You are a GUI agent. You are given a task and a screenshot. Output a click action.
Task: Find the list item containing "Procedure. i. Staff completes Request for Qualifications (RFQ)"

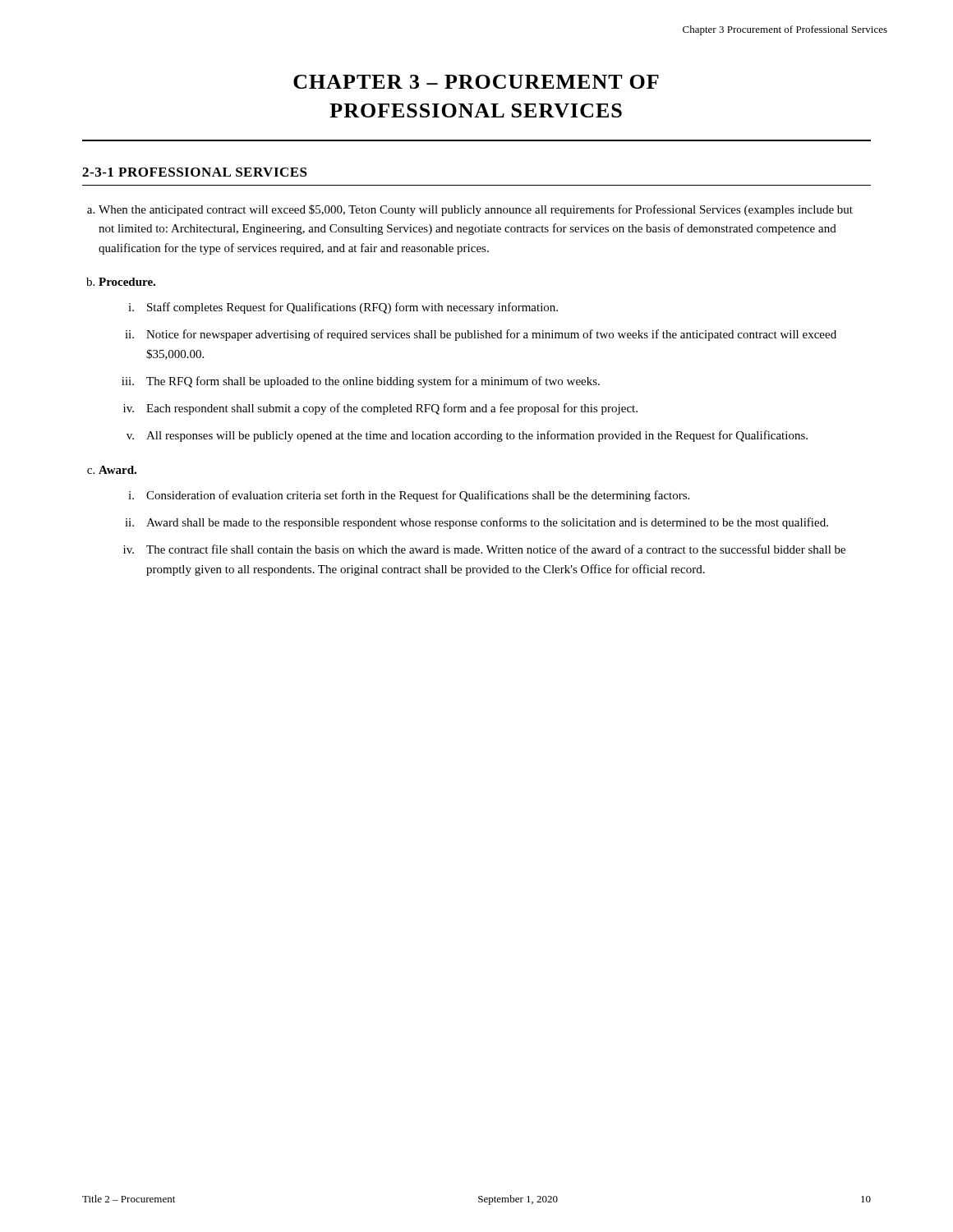pyautogui.click(x=127, y=282)
